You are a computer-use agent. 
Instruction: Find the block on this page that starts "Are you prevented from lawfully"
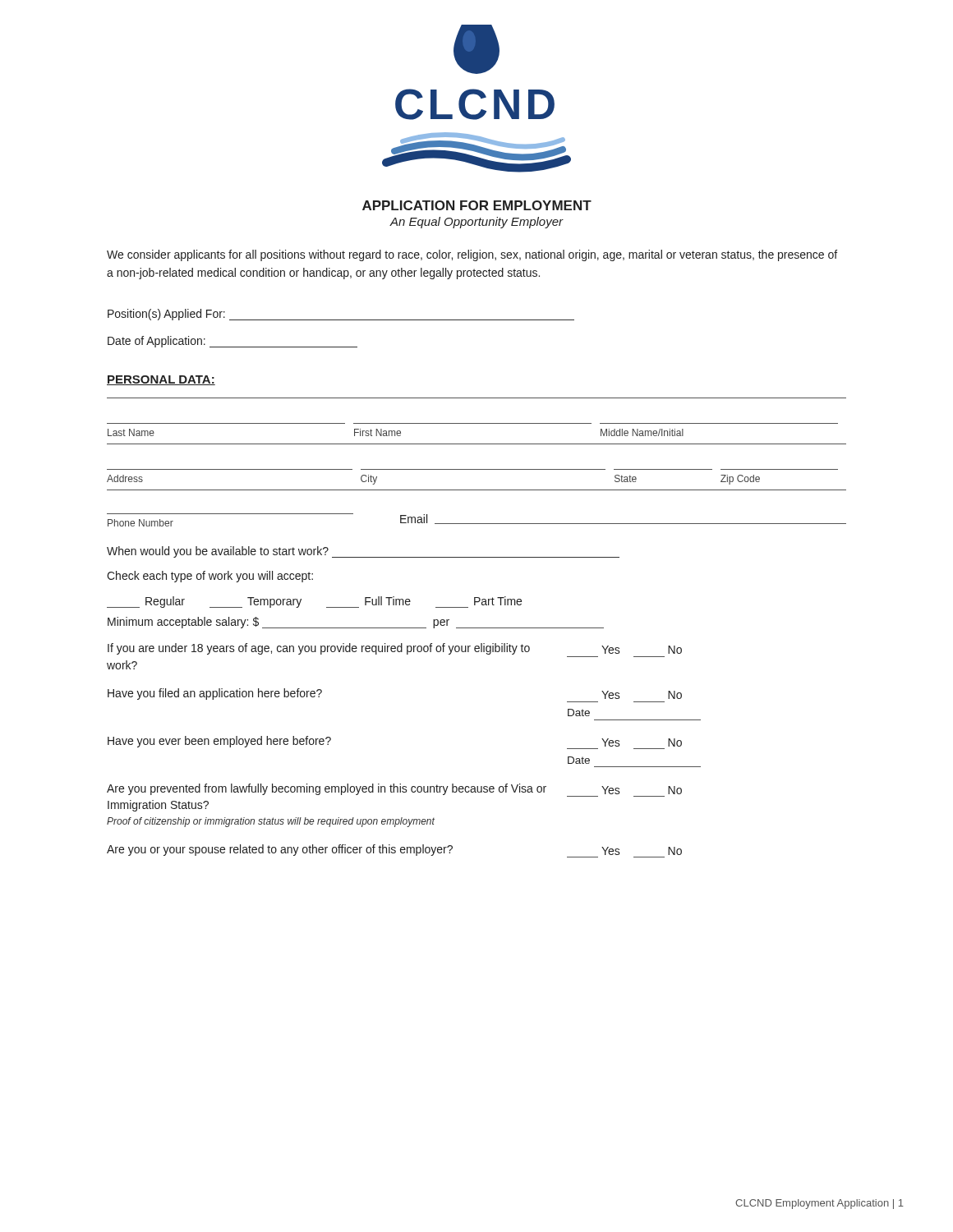(394, 790)
